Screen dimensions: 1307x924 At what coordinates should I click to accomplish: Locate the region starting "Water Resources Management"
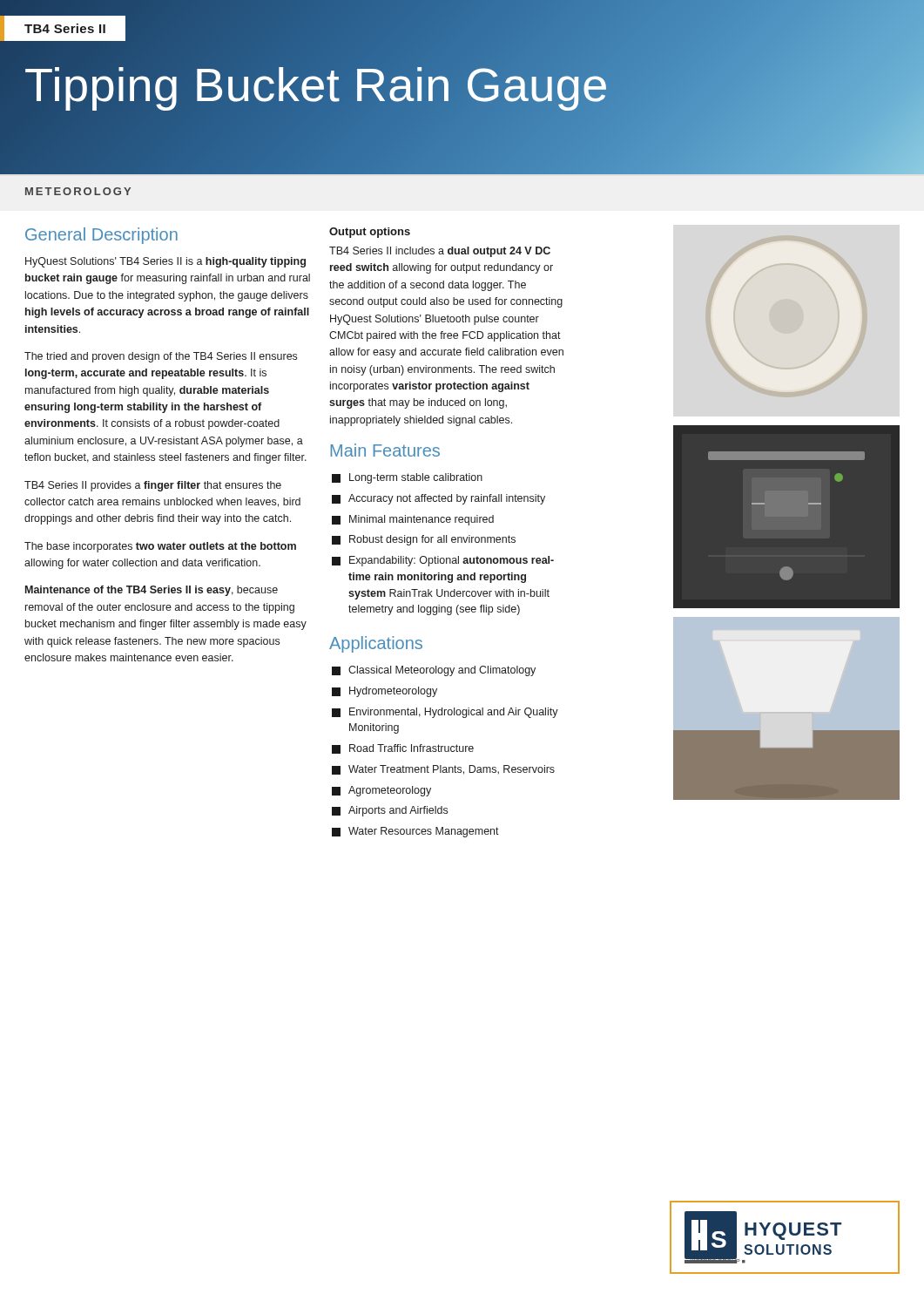point(414,832)
